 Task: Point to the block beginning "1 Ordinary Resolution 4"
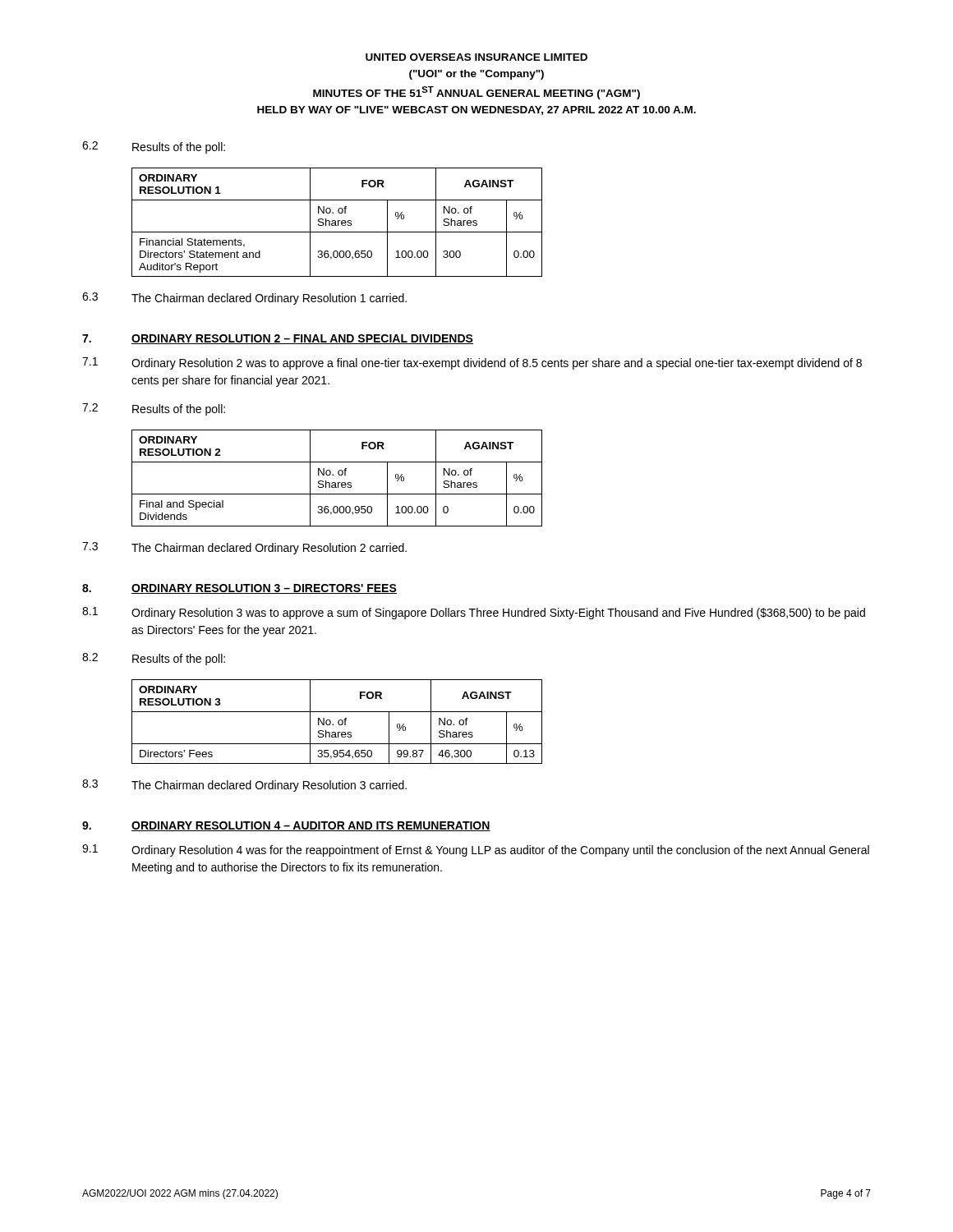(476, 861)
